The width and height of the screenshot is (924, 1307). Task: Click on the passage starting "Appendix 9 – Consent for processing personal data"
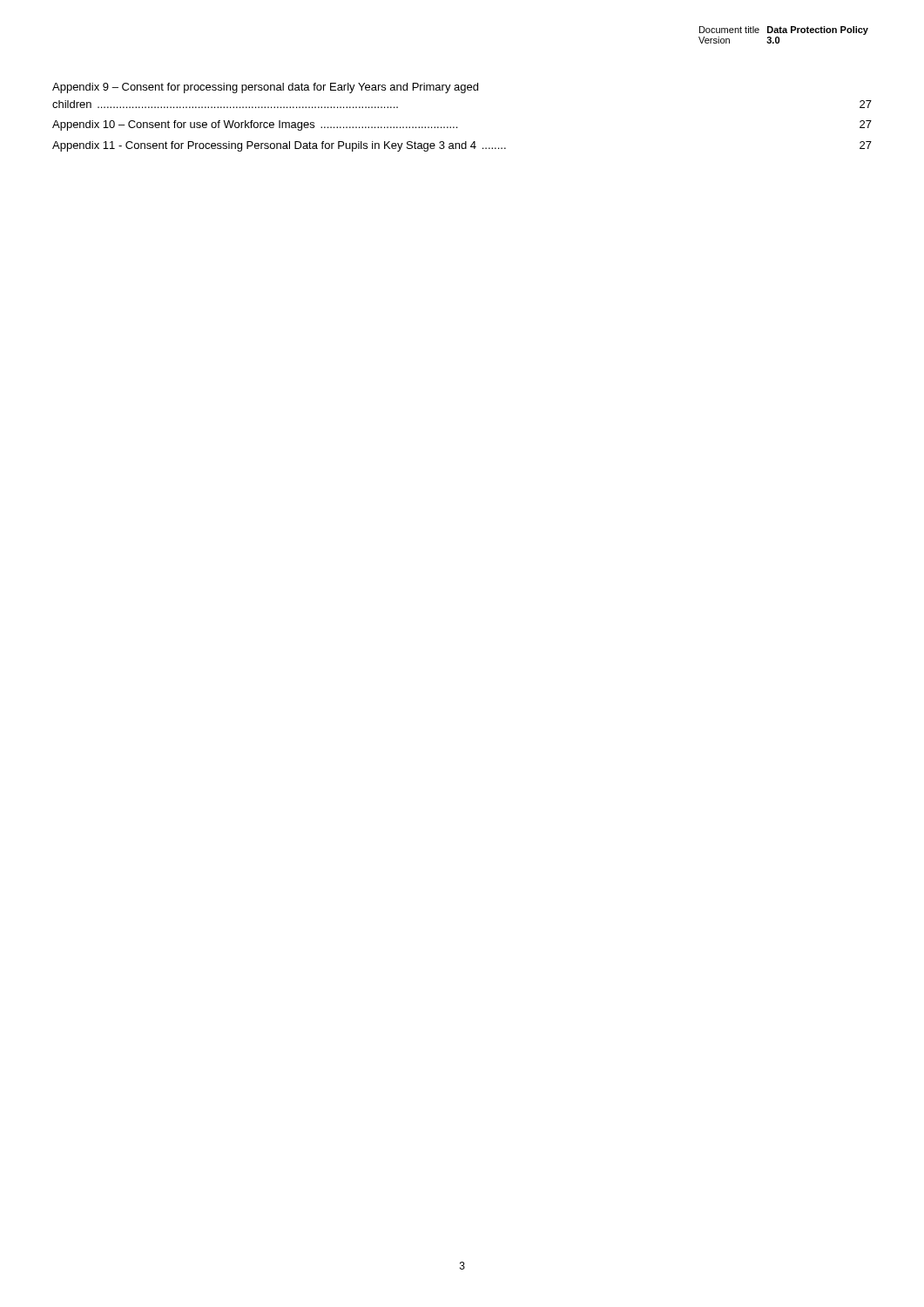[x=462, y=95]
